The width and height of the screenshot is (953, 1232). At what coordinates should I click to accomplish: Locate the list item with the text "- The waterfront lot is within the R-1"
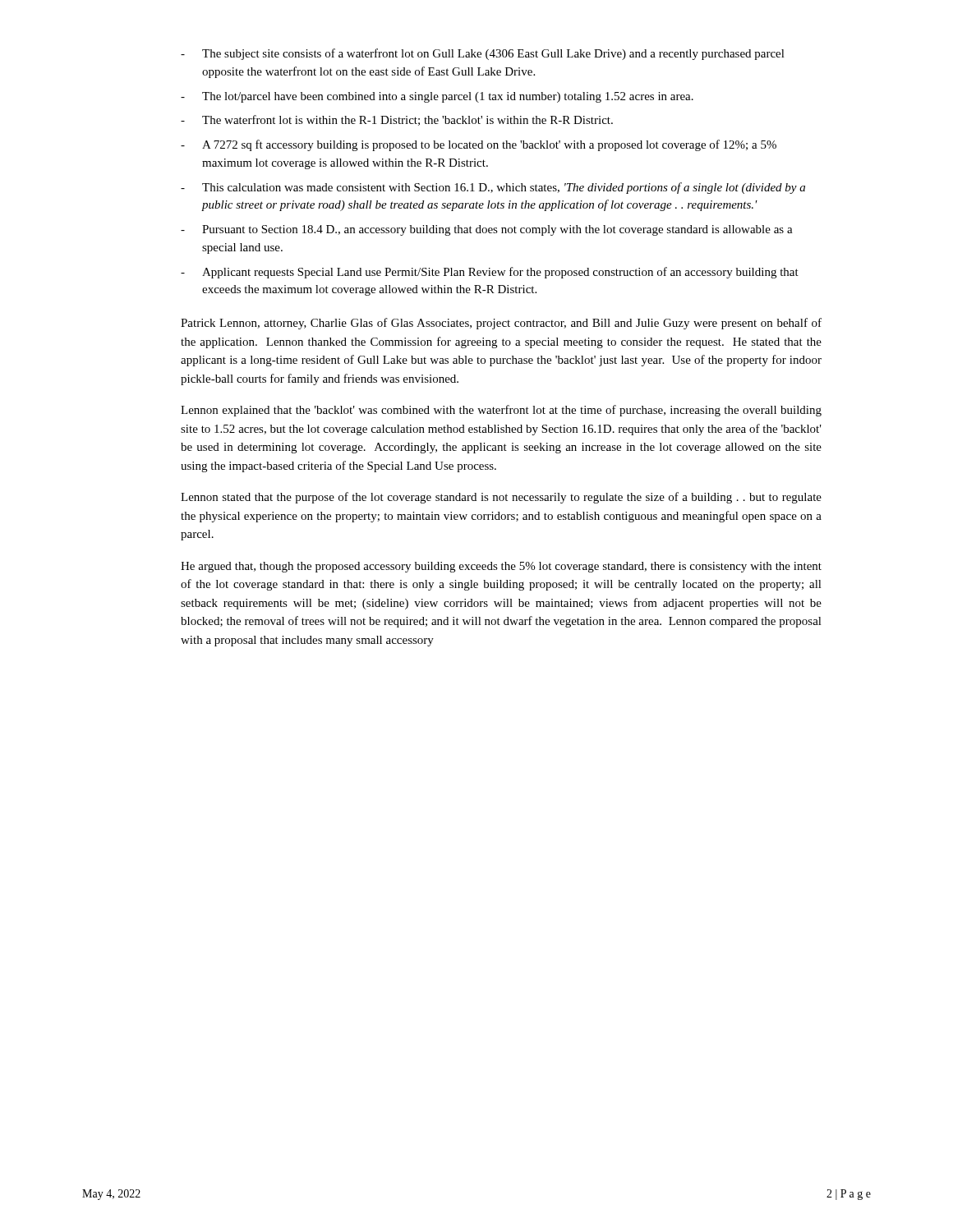coord(501,121)
